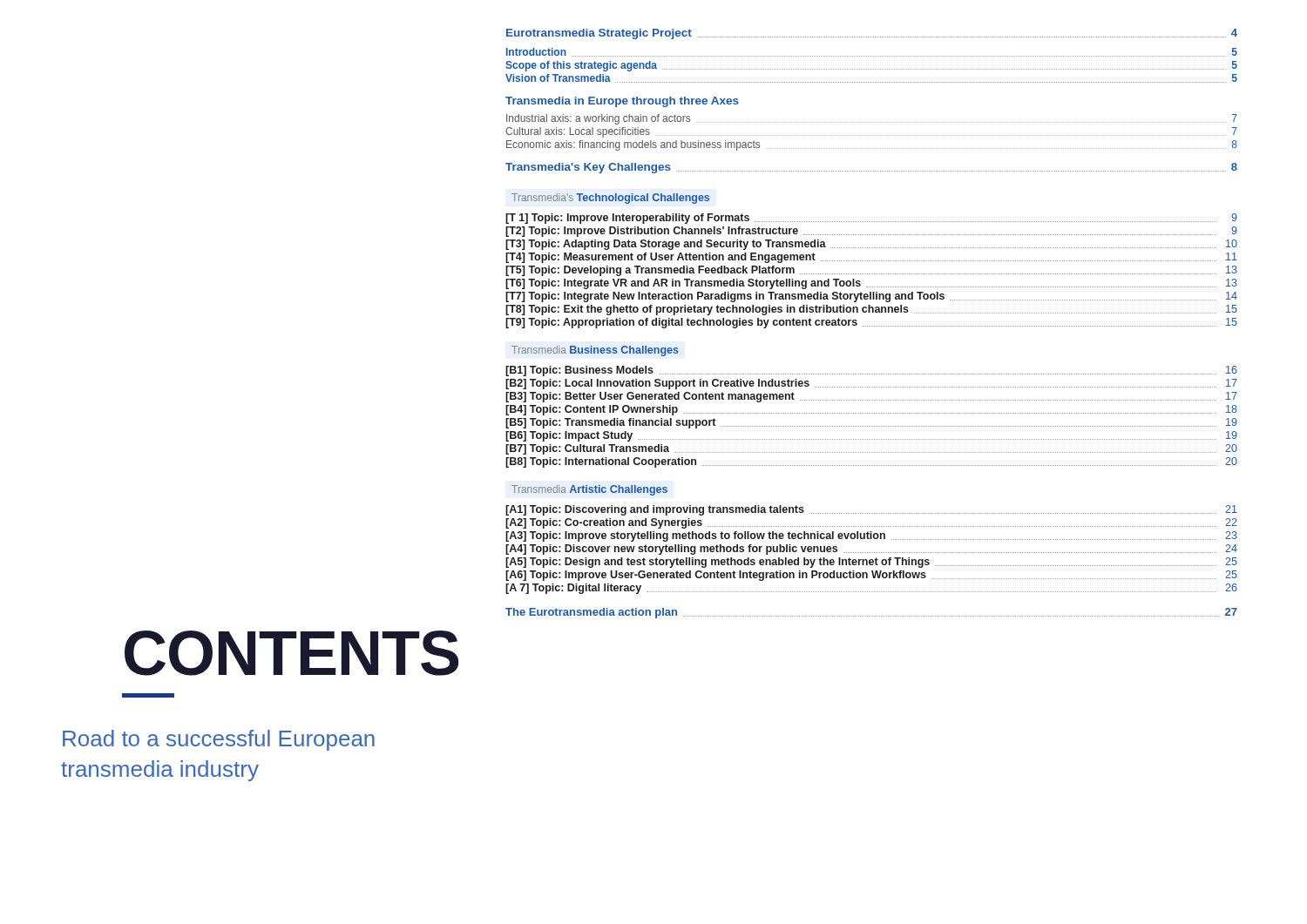The image size is (1307, 924).
Task: Point to the region starting "[B4] Topic: Content IP Ownership"
Action: [871, 409]
